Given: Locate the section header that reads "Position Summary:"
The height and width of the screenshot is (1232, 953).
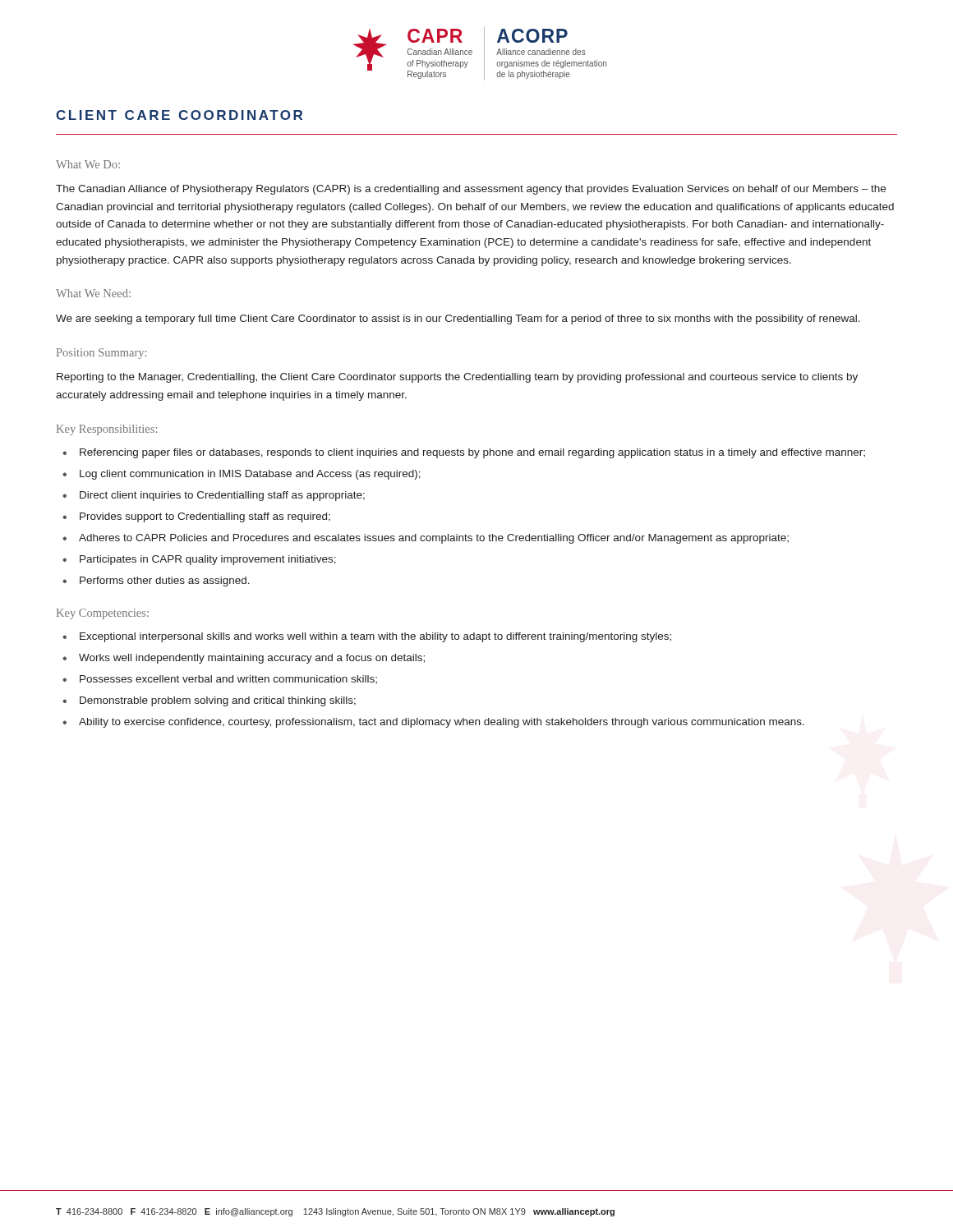Looking at the screenshot, I should tap(102, 352).
